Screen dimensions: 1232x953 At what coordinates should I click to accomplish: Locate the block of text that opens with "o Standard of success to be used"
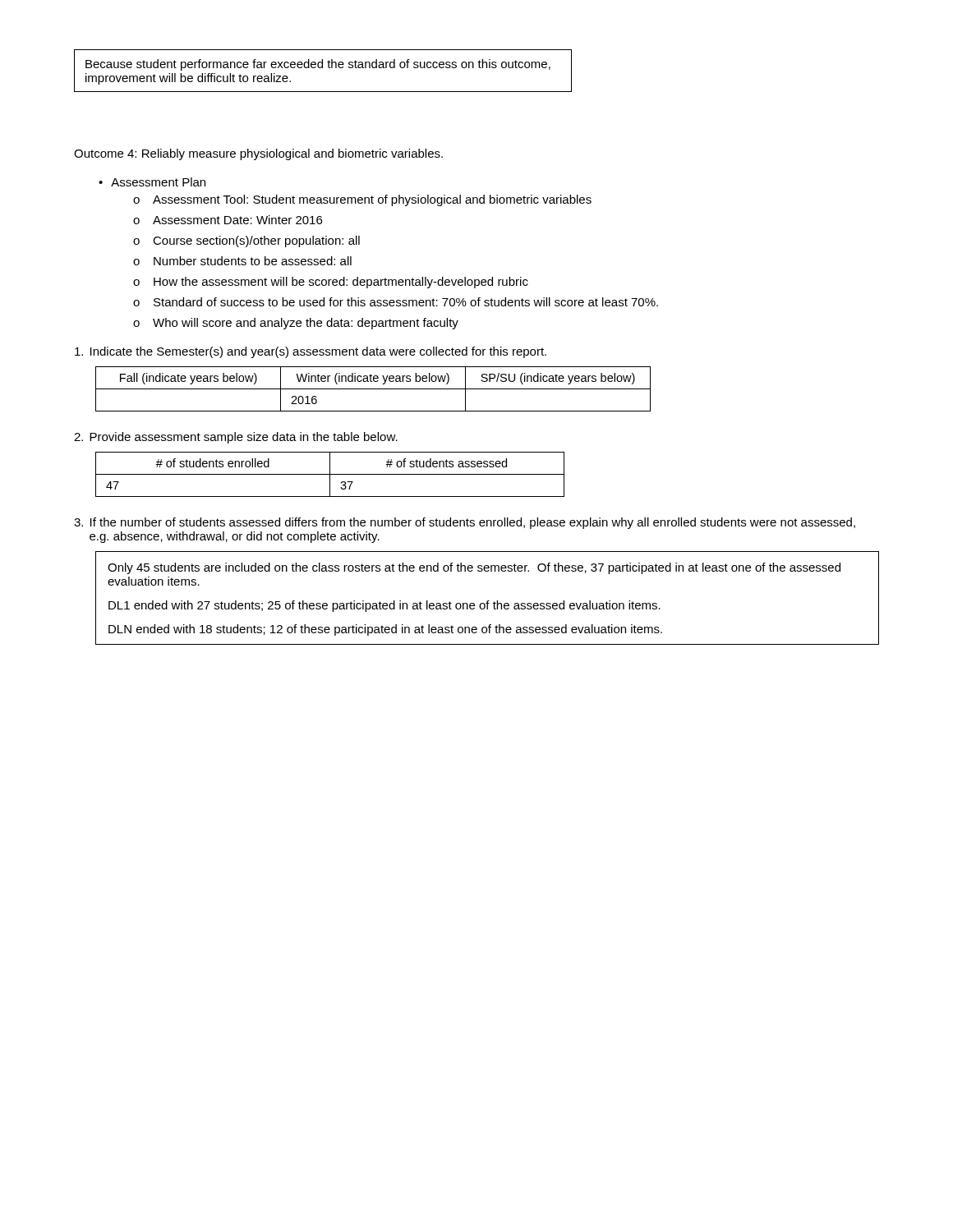pyautogui.click(x=396, y=302)
